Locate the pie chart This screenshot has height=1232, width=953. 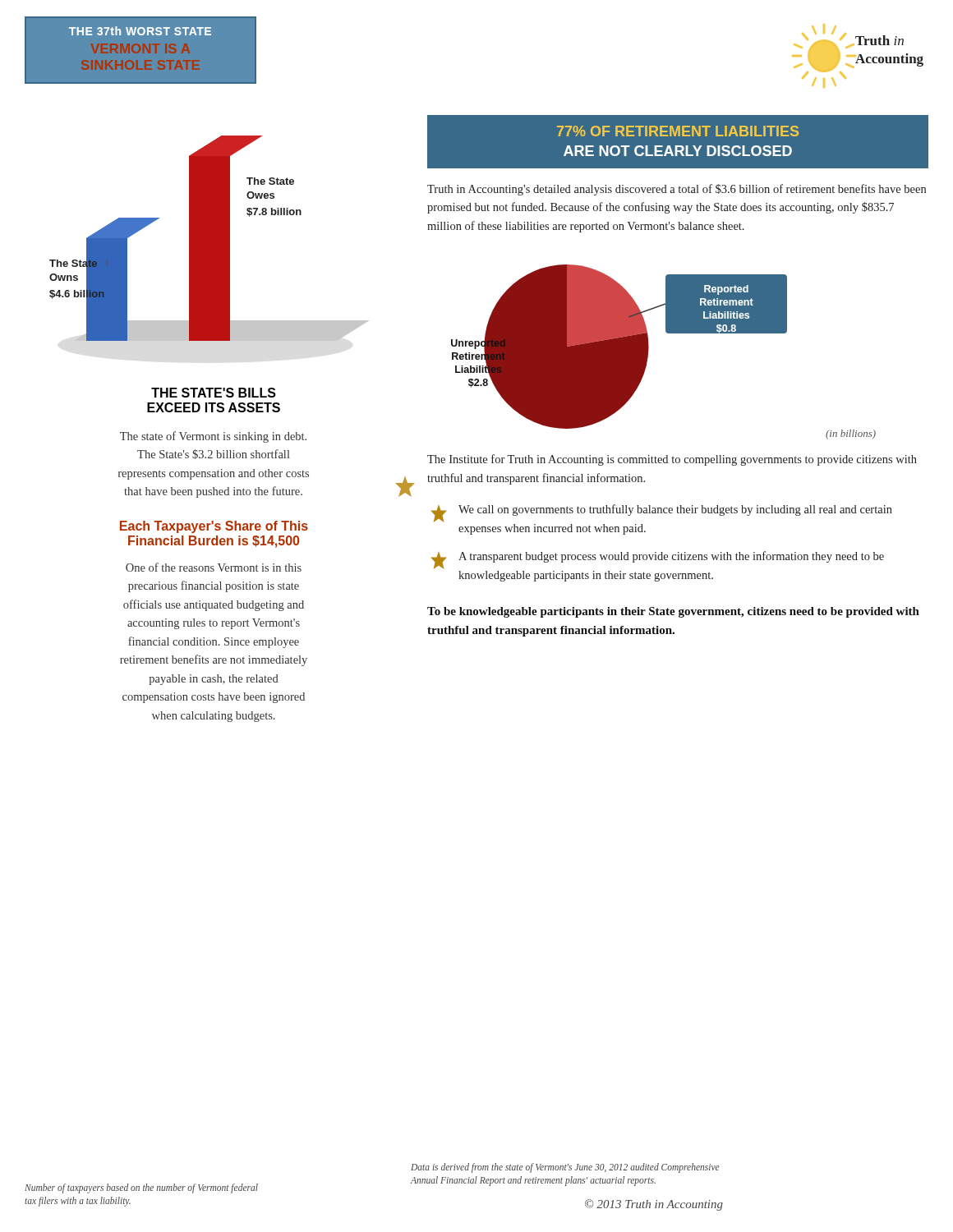678,349
